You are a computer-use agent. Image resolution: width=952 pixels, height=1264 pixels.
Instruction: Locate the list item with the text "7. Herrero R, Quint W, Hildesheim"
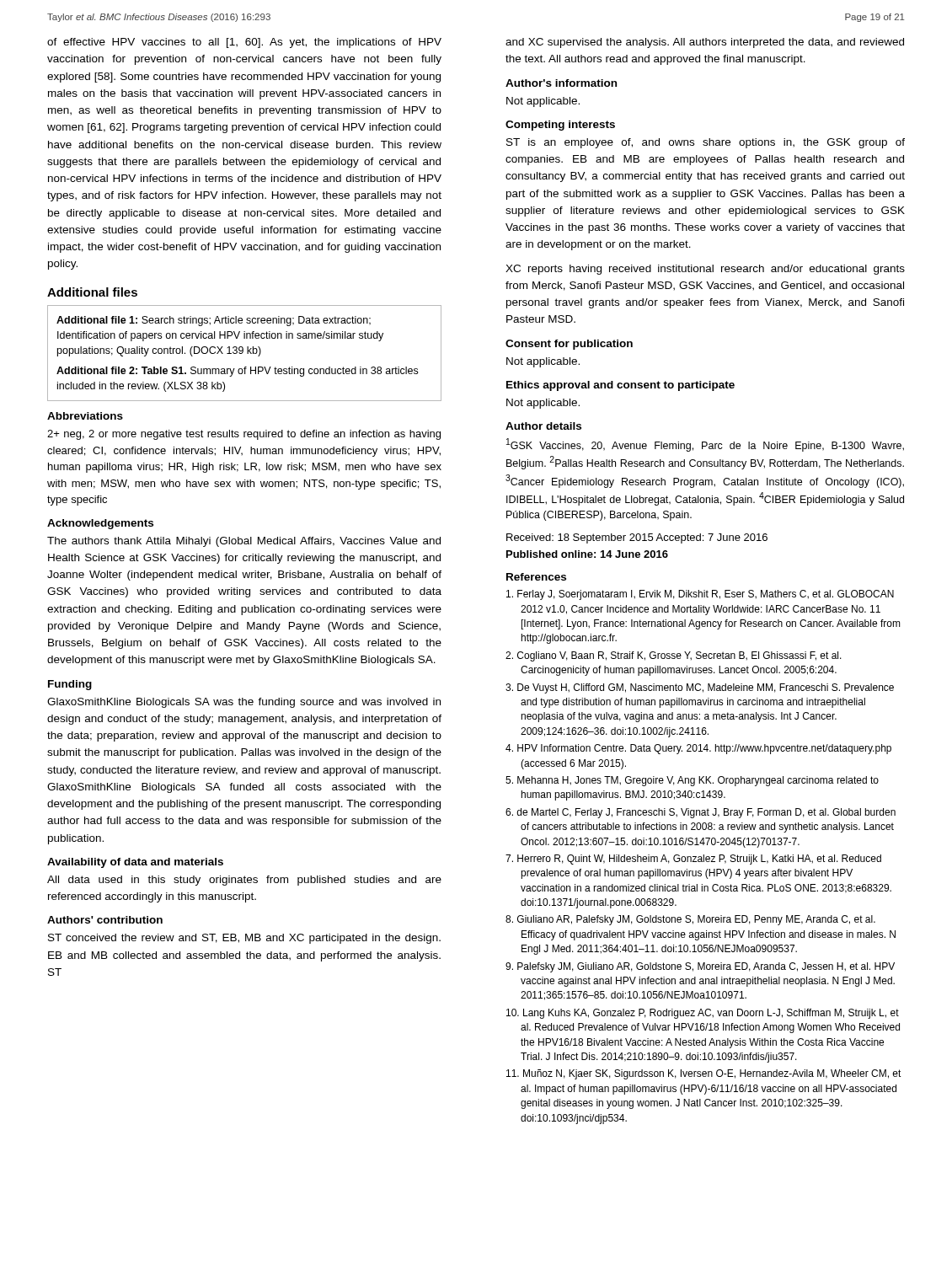(x=699, y=881)
